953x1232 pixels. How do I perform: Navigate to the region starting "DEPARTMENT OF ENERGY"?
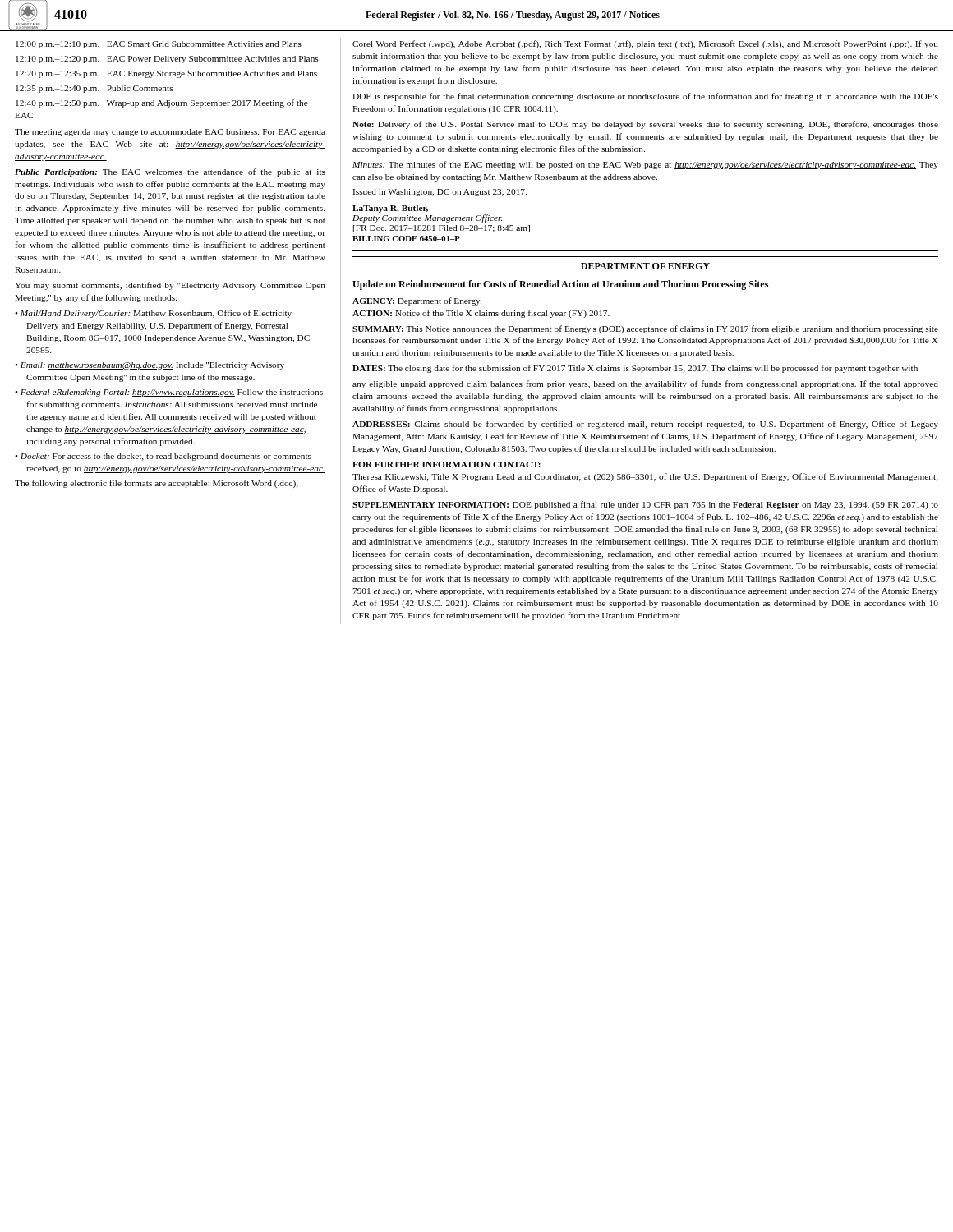coord(645,266)
